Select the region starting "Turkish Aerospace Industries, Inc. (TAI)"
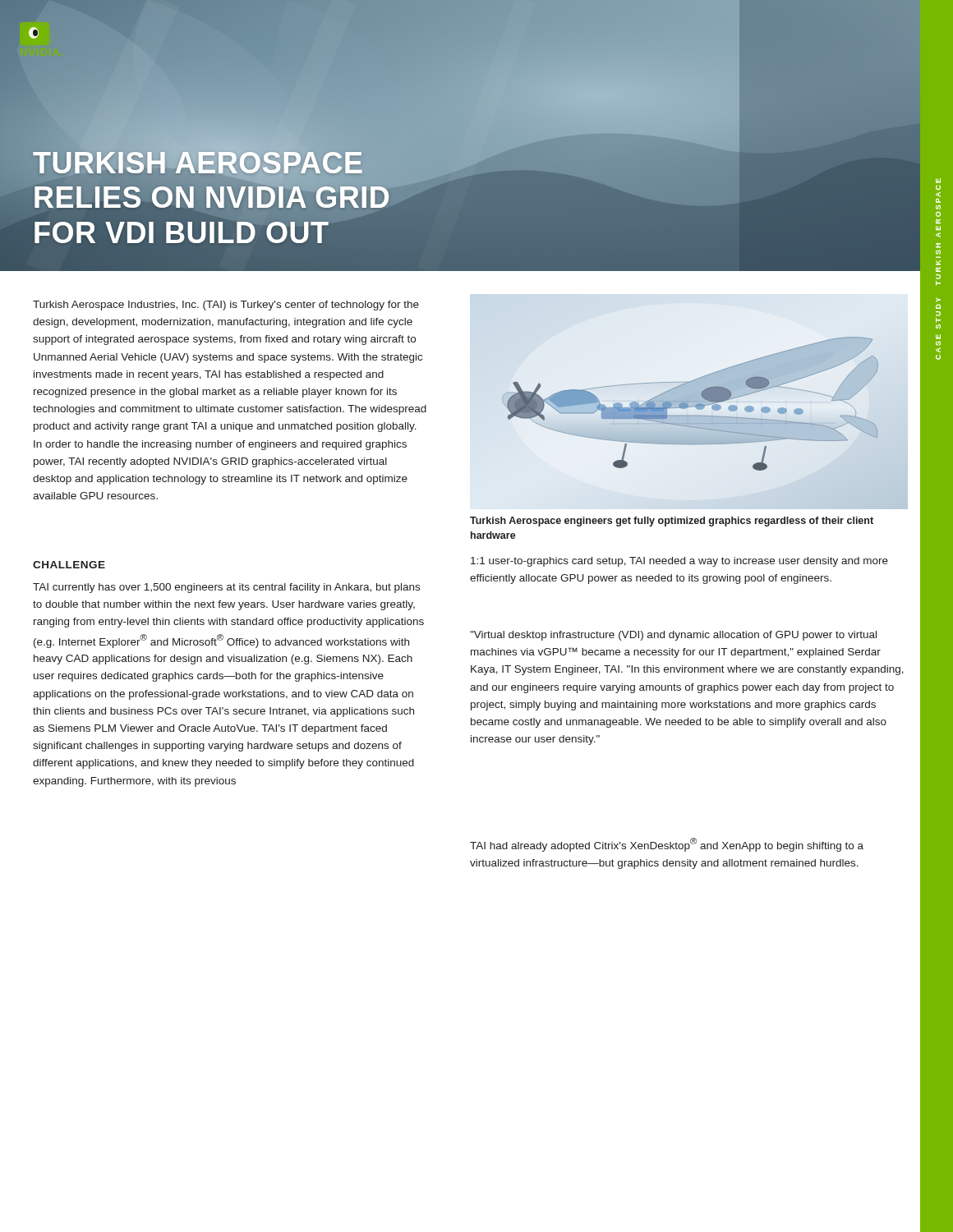The height and width of the screenshot is (1232, 953). (230, 400)
